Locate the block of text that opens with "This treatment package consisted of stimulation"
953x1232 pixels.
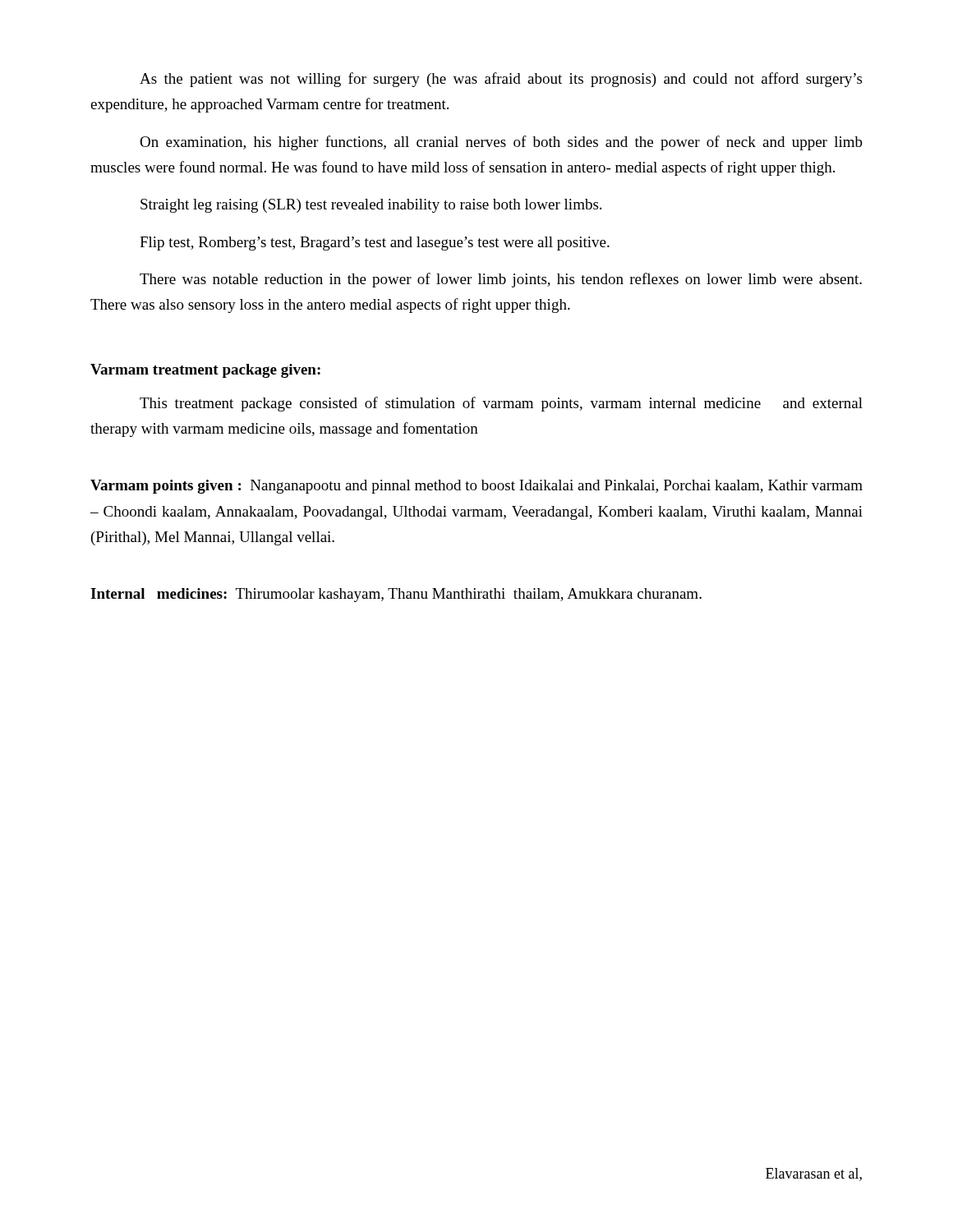476,415
